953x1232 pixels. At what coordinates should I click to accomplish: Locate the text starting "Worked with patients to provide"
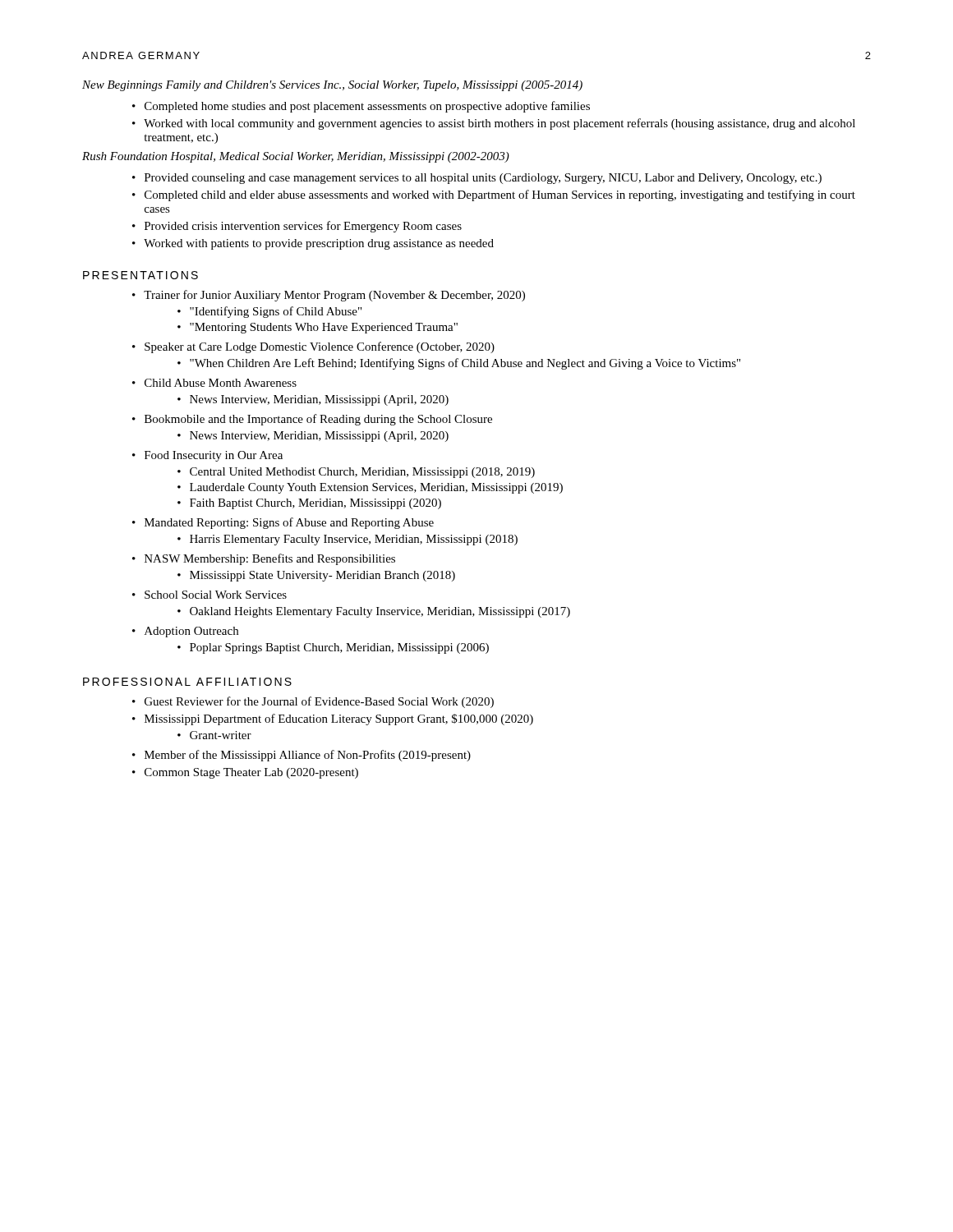476,243
